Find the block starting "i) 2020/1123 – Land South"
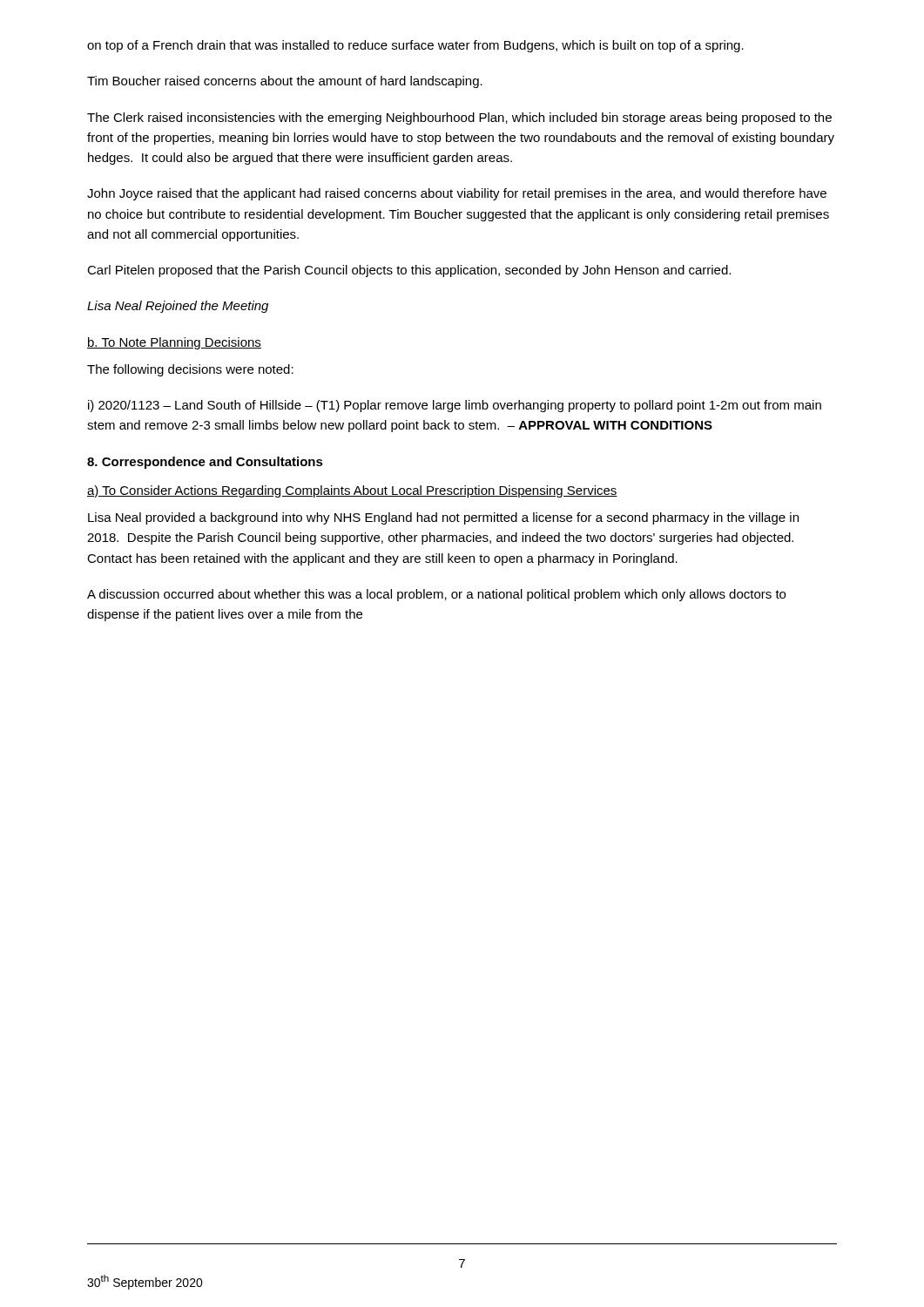 (455, 415)
